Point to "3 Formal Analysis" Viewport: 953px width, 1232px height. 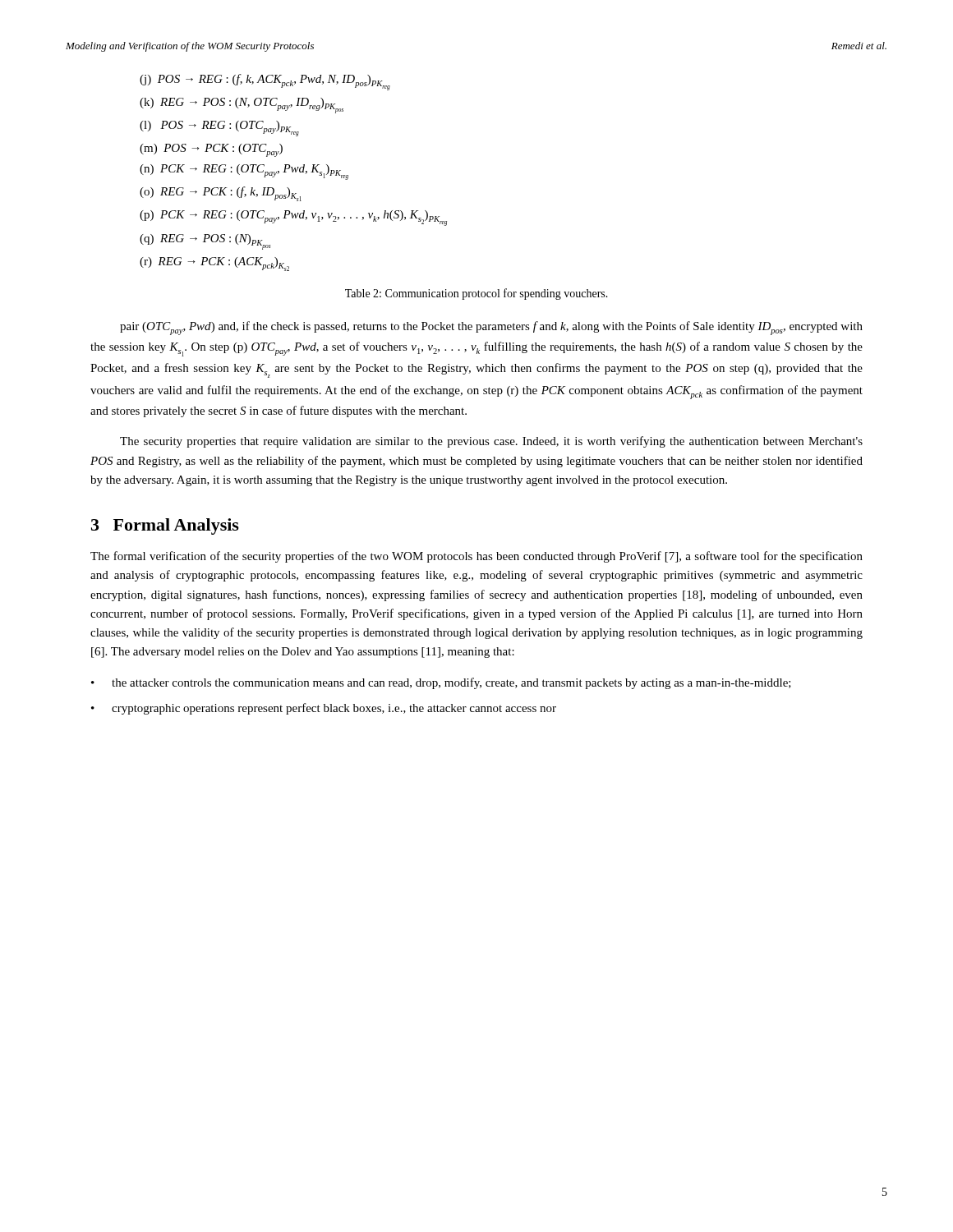coord(165,525)
